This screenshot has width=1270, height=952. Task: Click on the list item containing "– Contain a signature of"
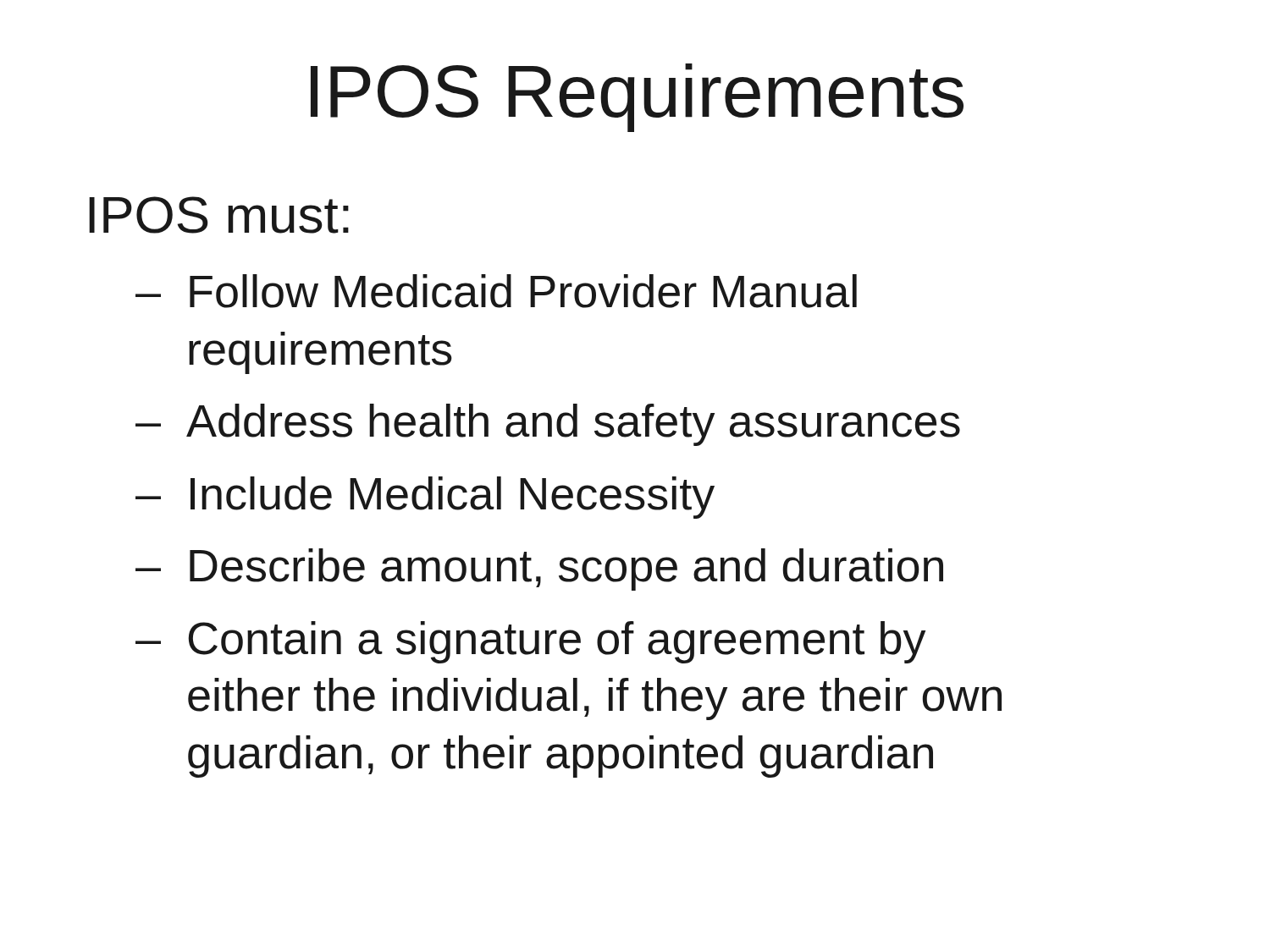pos(660,696)
